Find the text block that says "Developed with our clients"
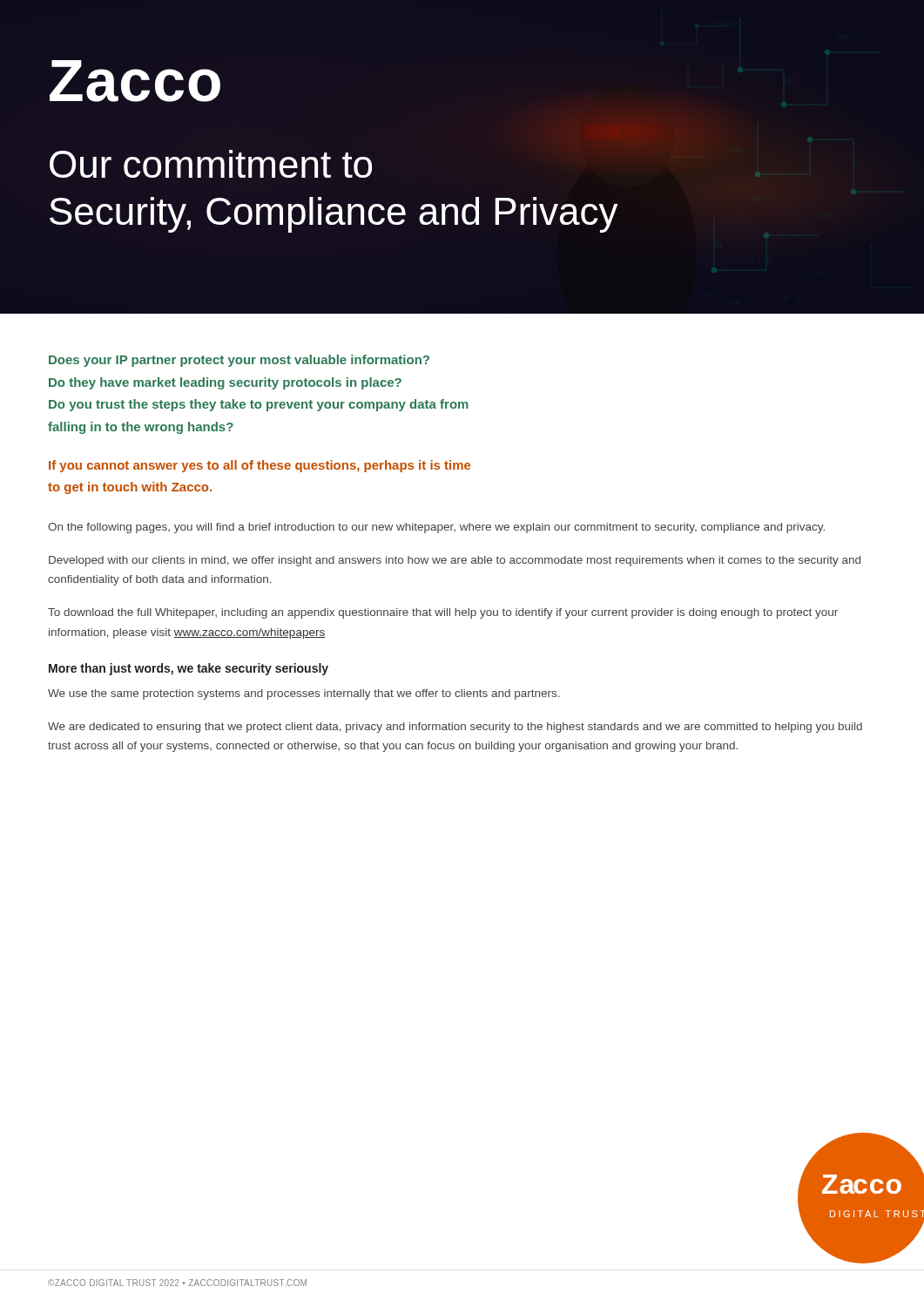Screen dimensions: 1307x924 click(455, 569)
